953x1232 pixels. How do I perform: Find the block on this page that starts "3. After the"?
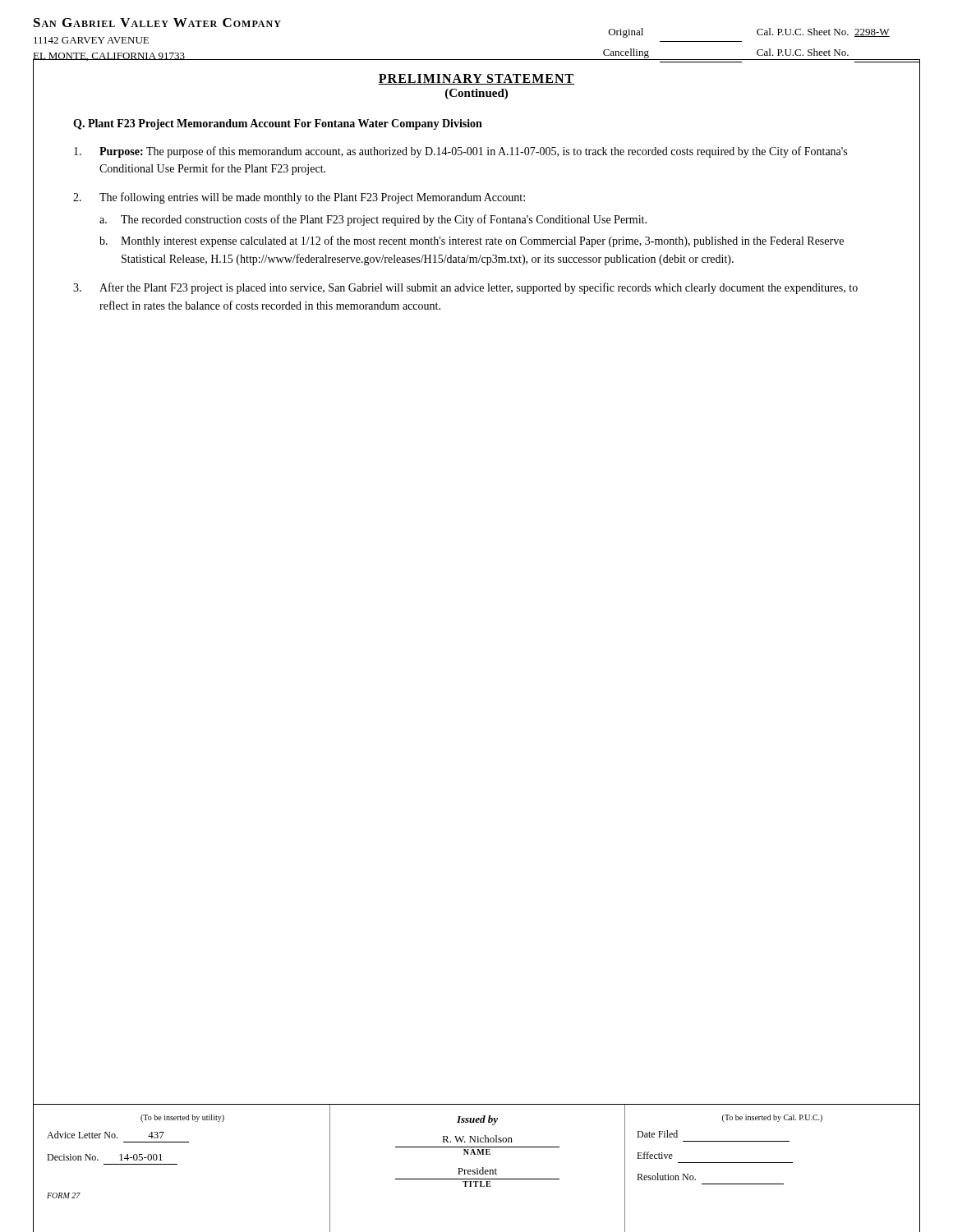tap(481, 297)
